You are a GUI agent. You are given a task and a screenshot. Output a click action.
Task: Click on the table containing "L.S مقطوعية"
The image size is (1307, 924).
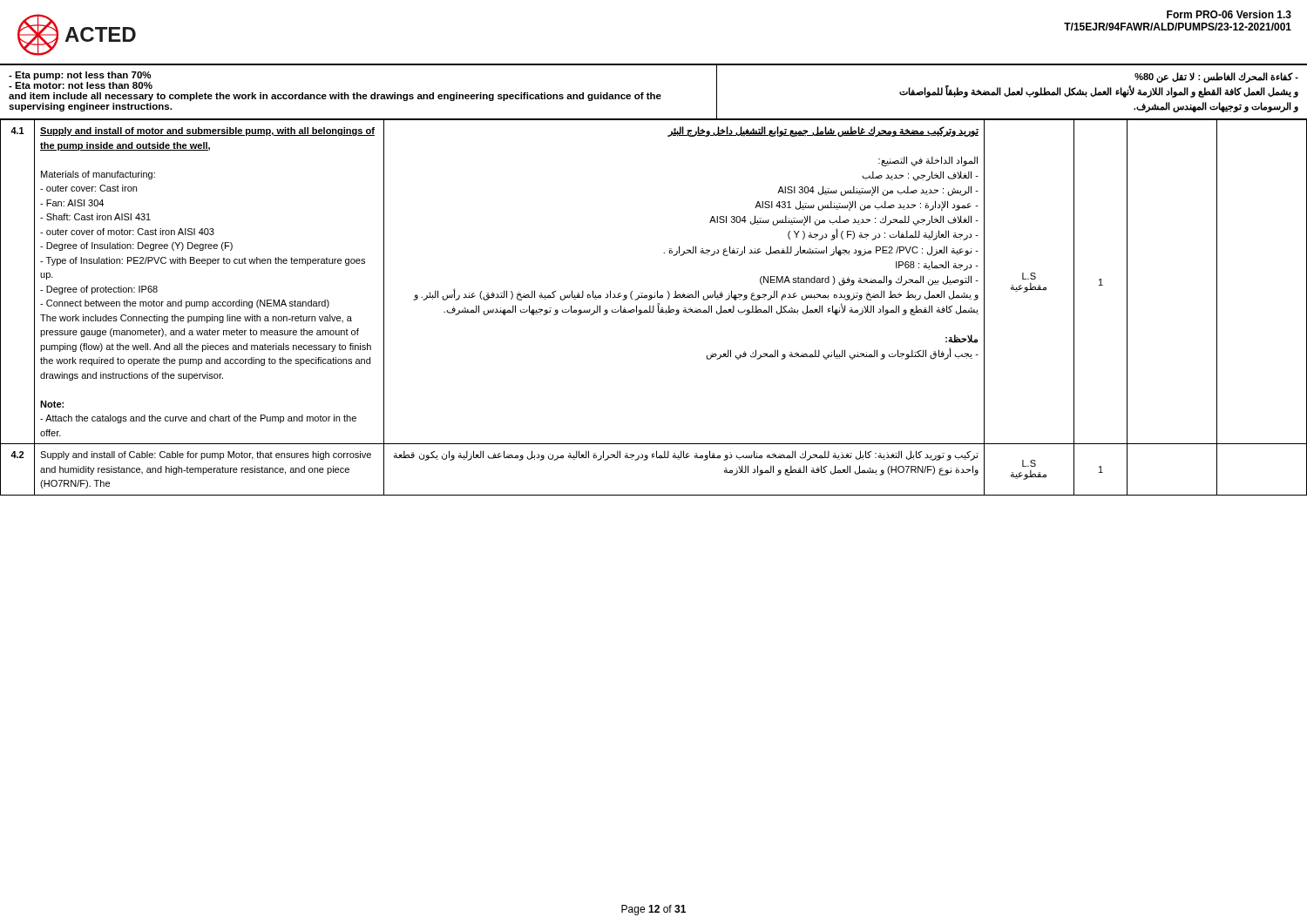tap(654, 307)
